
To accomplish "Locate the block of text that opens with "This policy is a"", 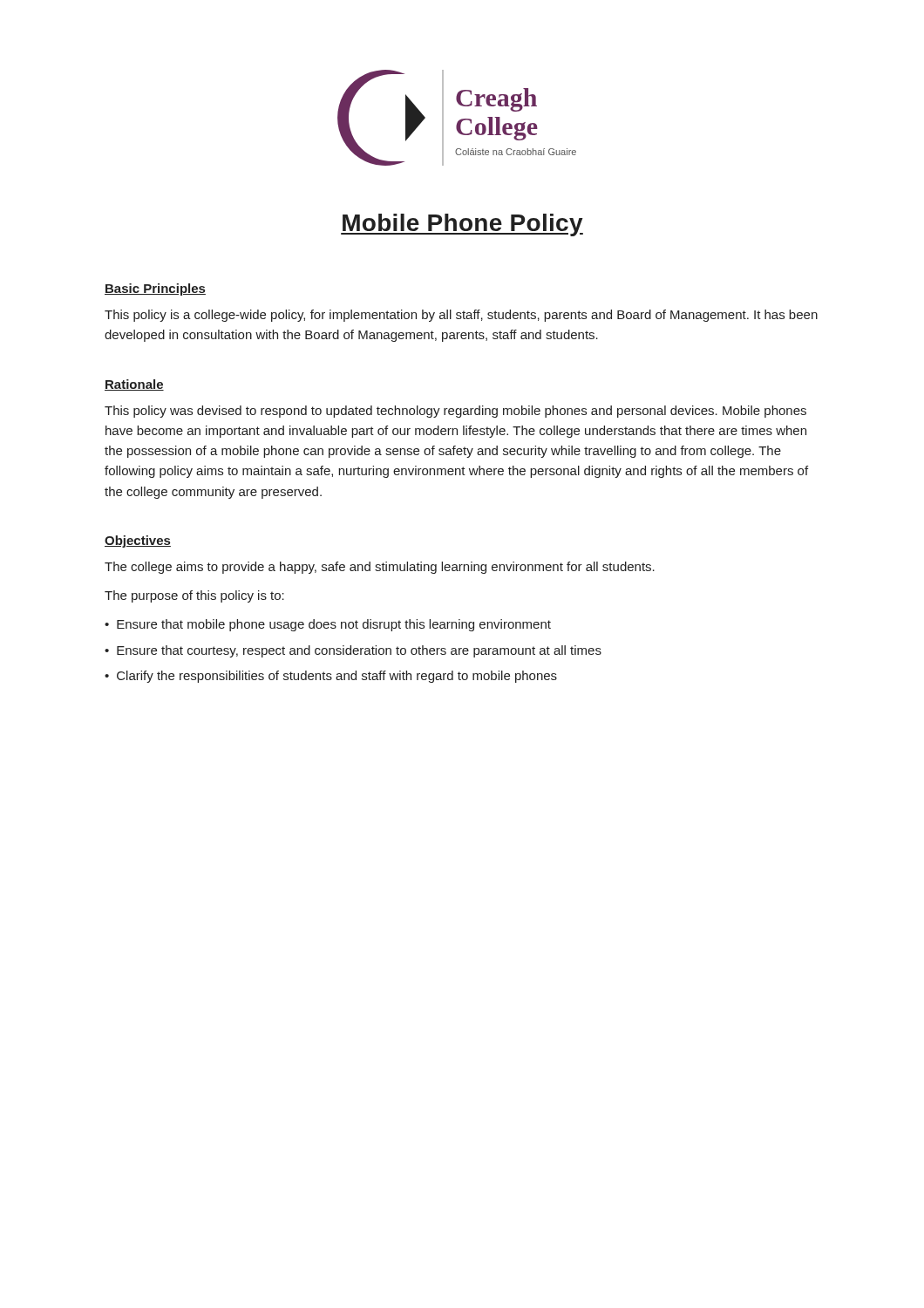I will 461,325.
